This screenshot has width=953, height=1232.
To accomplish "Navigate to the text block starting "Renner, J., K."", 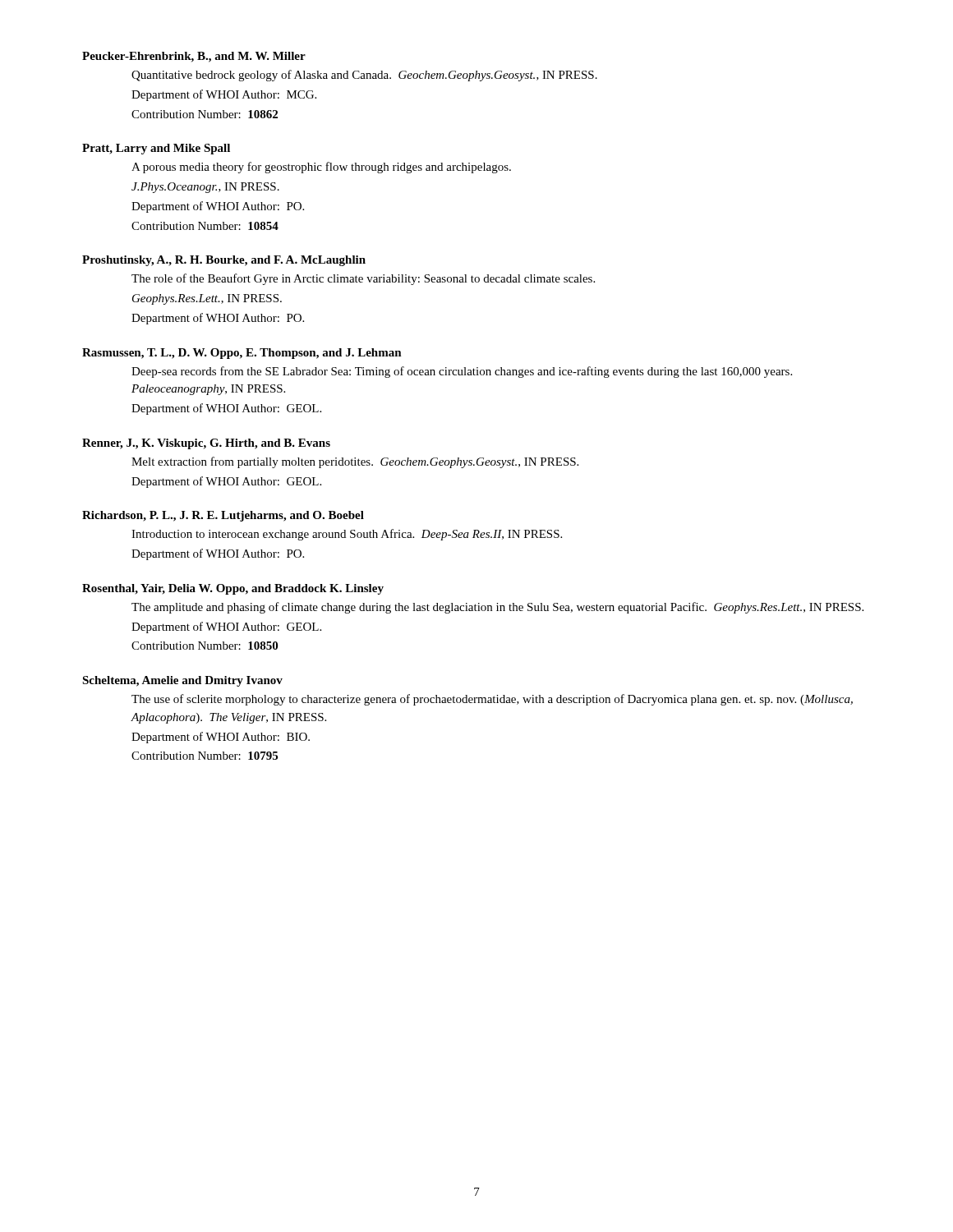I will (x=476, y=463).
